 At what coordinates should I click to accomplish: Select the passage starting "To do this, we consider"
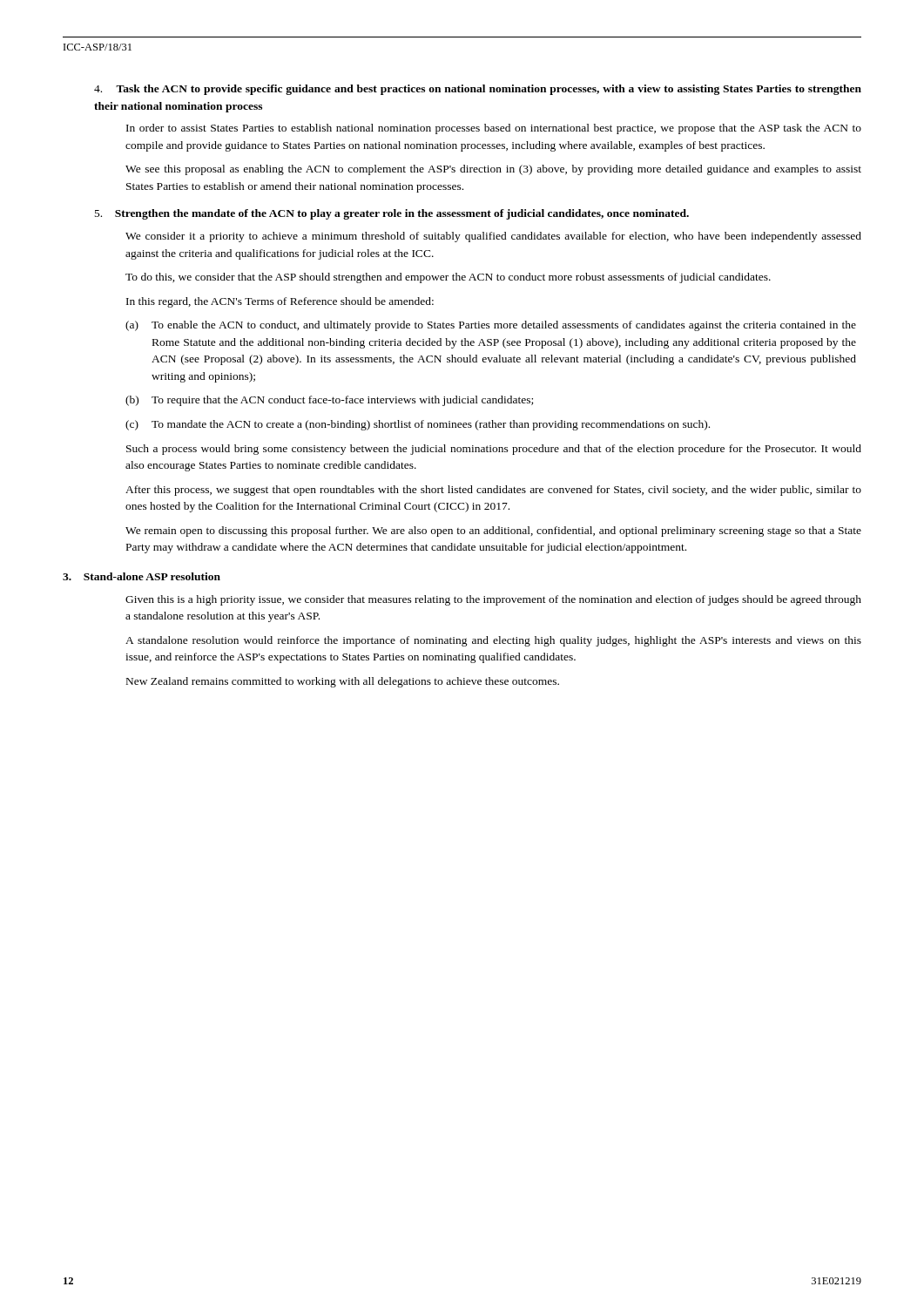448,277
